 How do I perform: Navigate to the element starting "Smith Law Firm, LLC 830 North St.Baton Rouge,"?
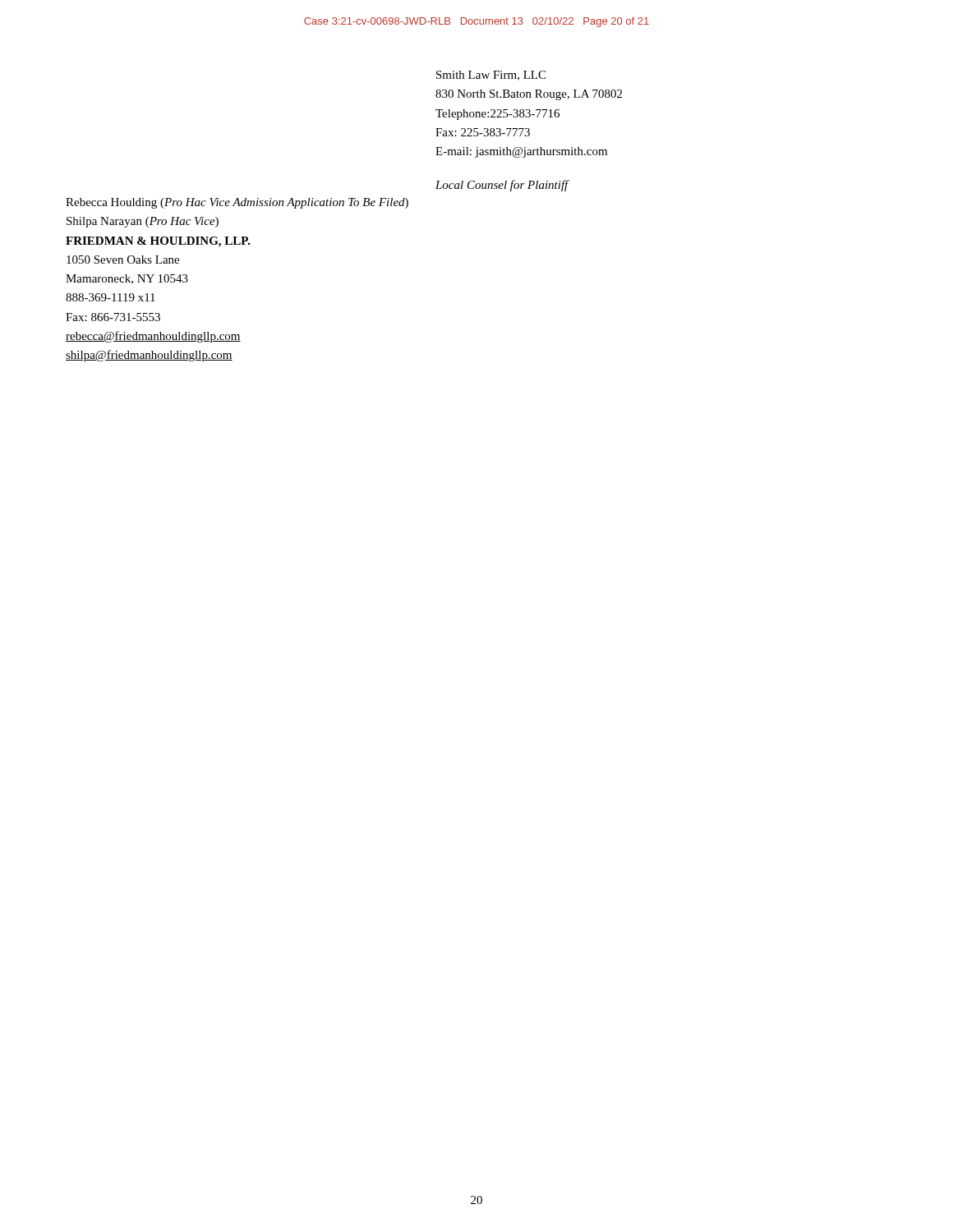coord(529,132)
